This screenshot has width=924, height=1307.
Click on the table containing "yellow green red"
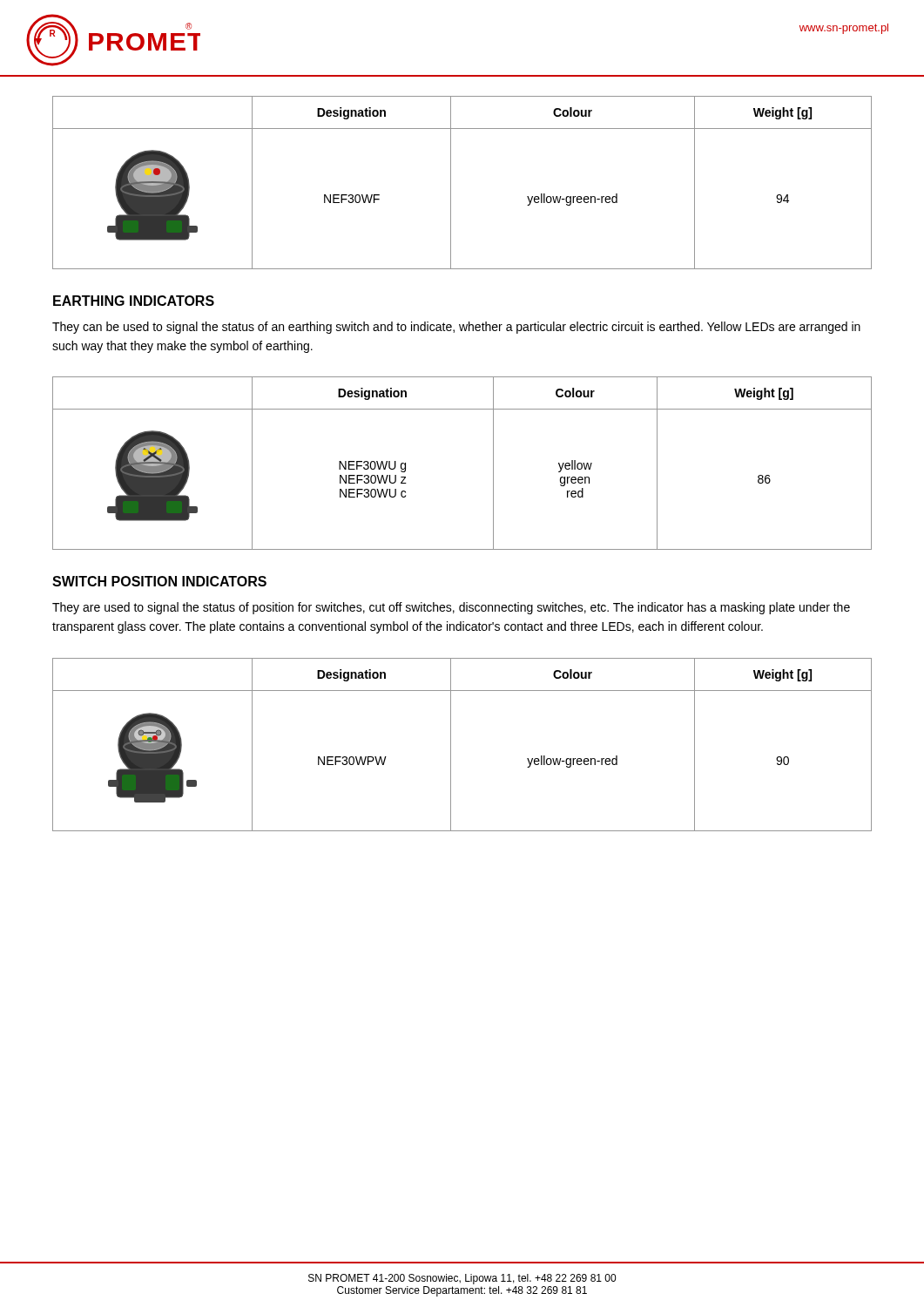[462, 463]
